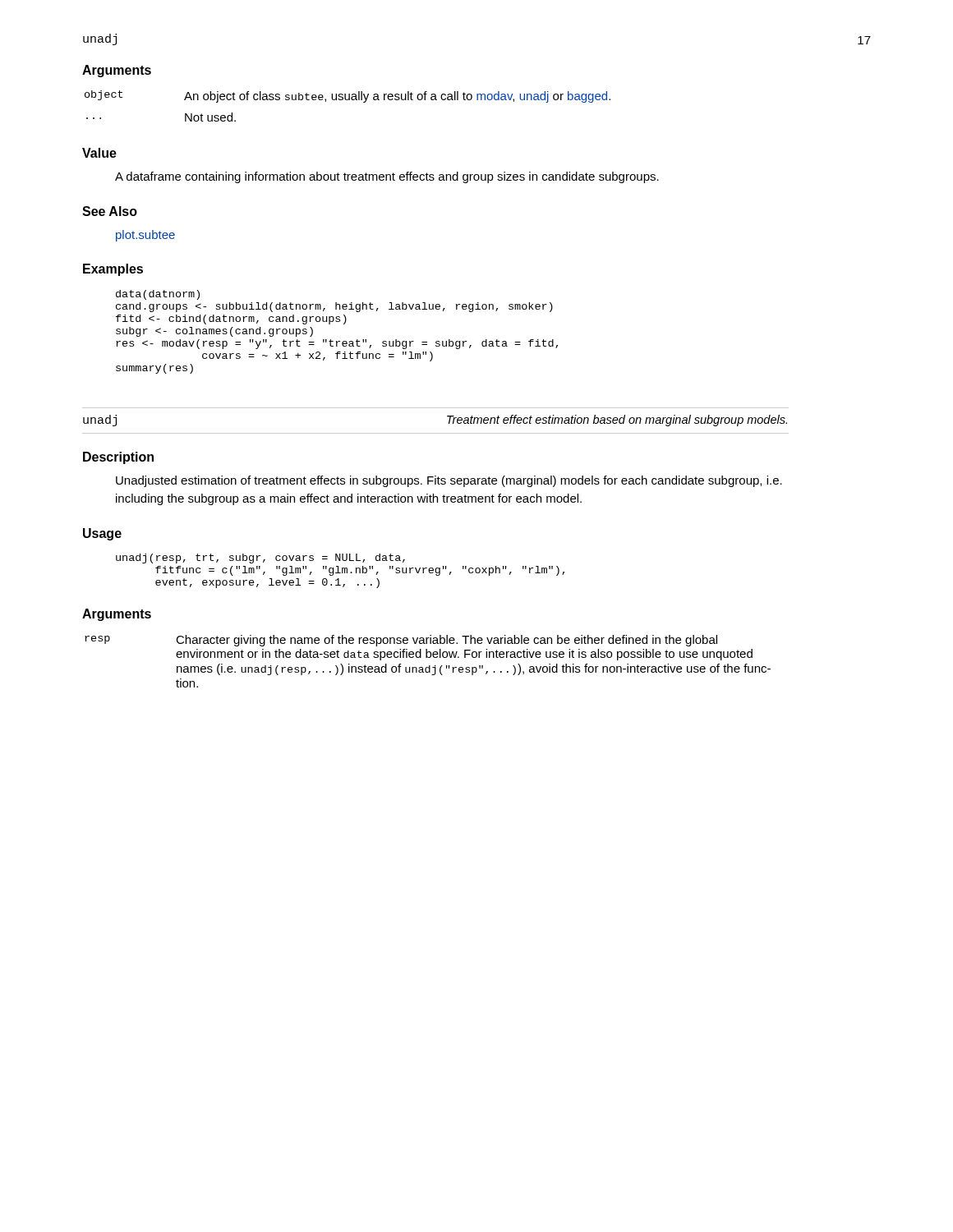Image resolution: width=953 pixels, height=1232 pixels.
Task: Find the table that mentions "Not used."
Action: pyautogui.click(x=435, y=106)
